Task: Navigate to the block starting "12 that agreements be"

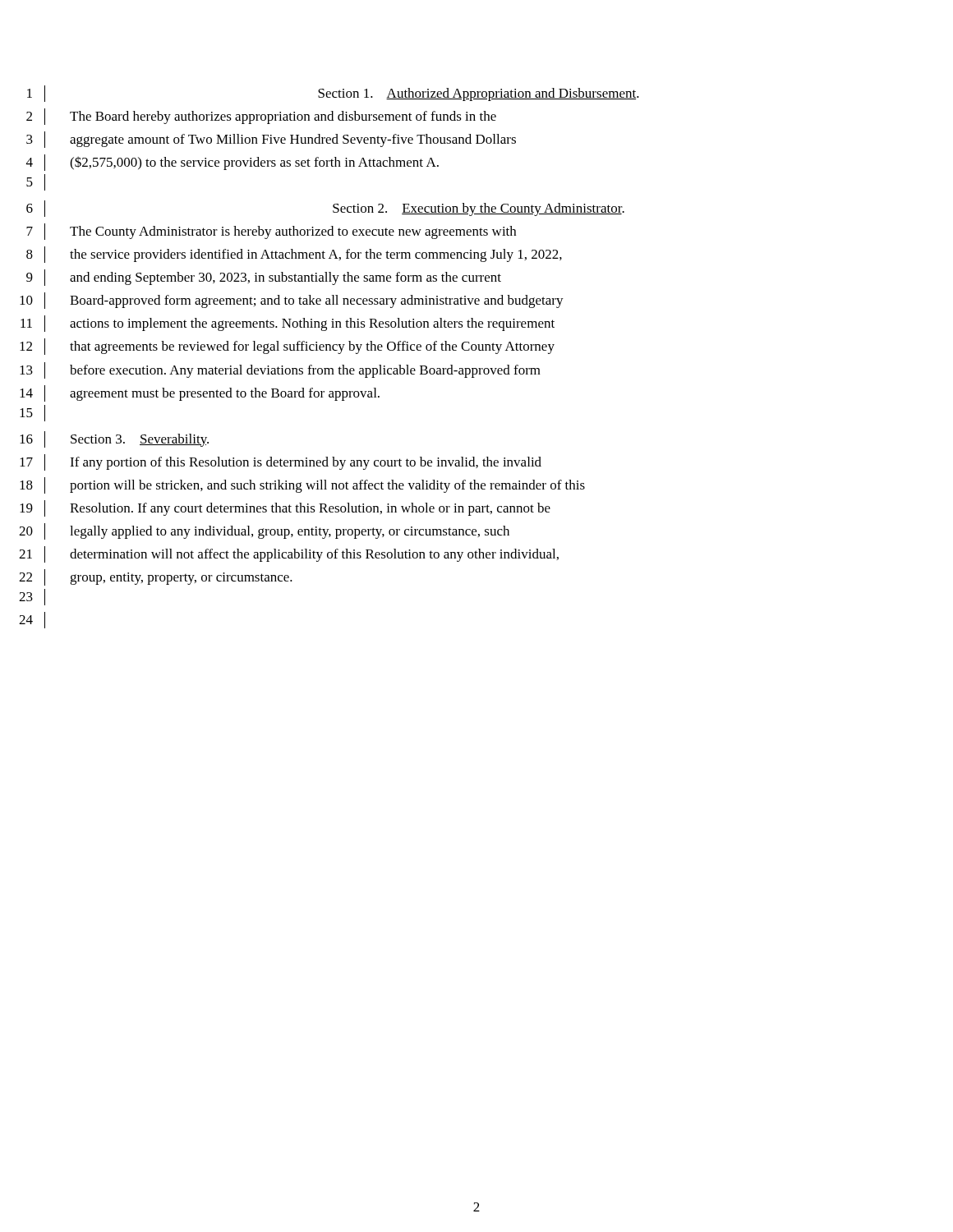Action: pyautogui.click(x=476, y=347)
